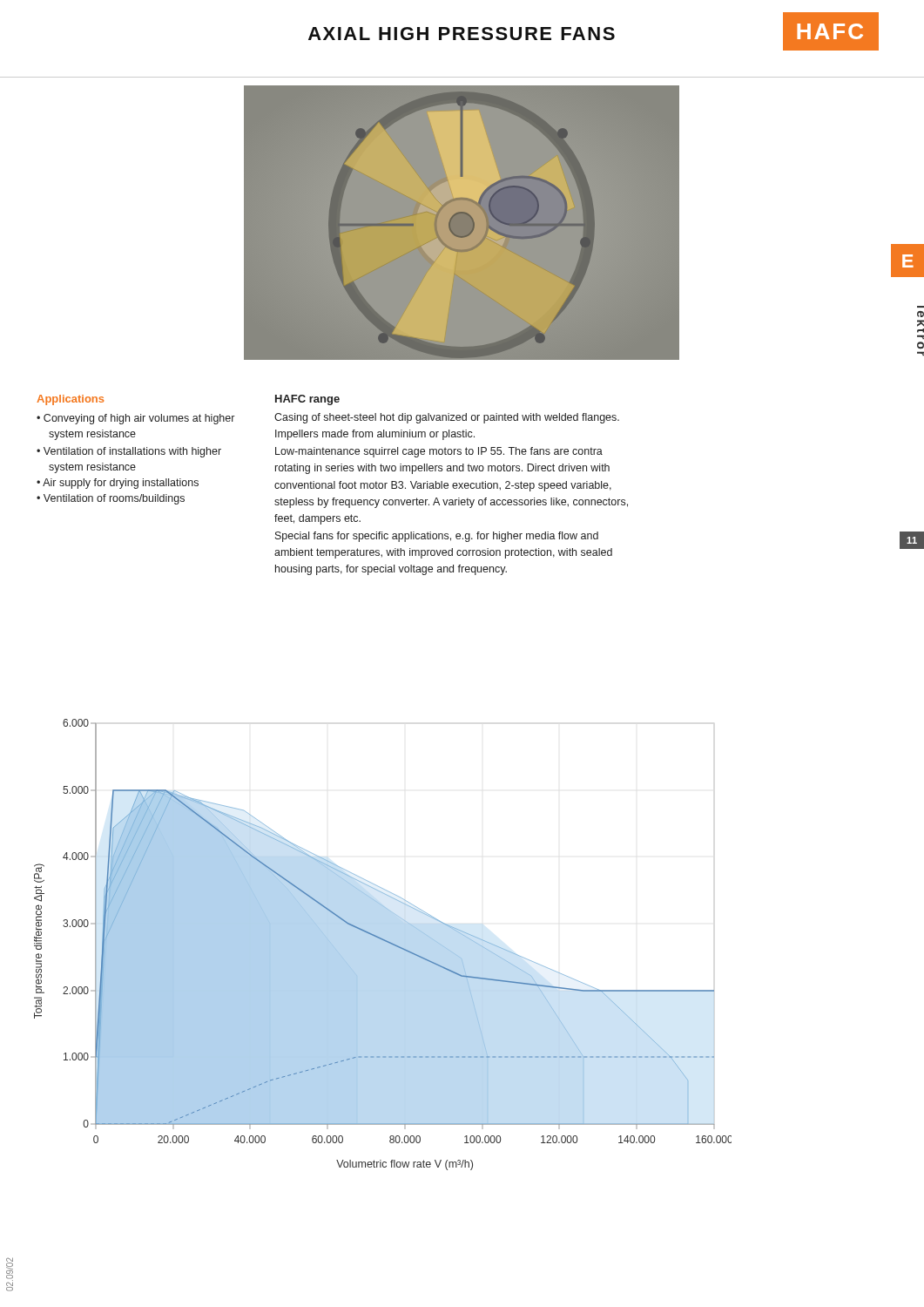Point to the block starting "HAFC range"

[307, 399]
